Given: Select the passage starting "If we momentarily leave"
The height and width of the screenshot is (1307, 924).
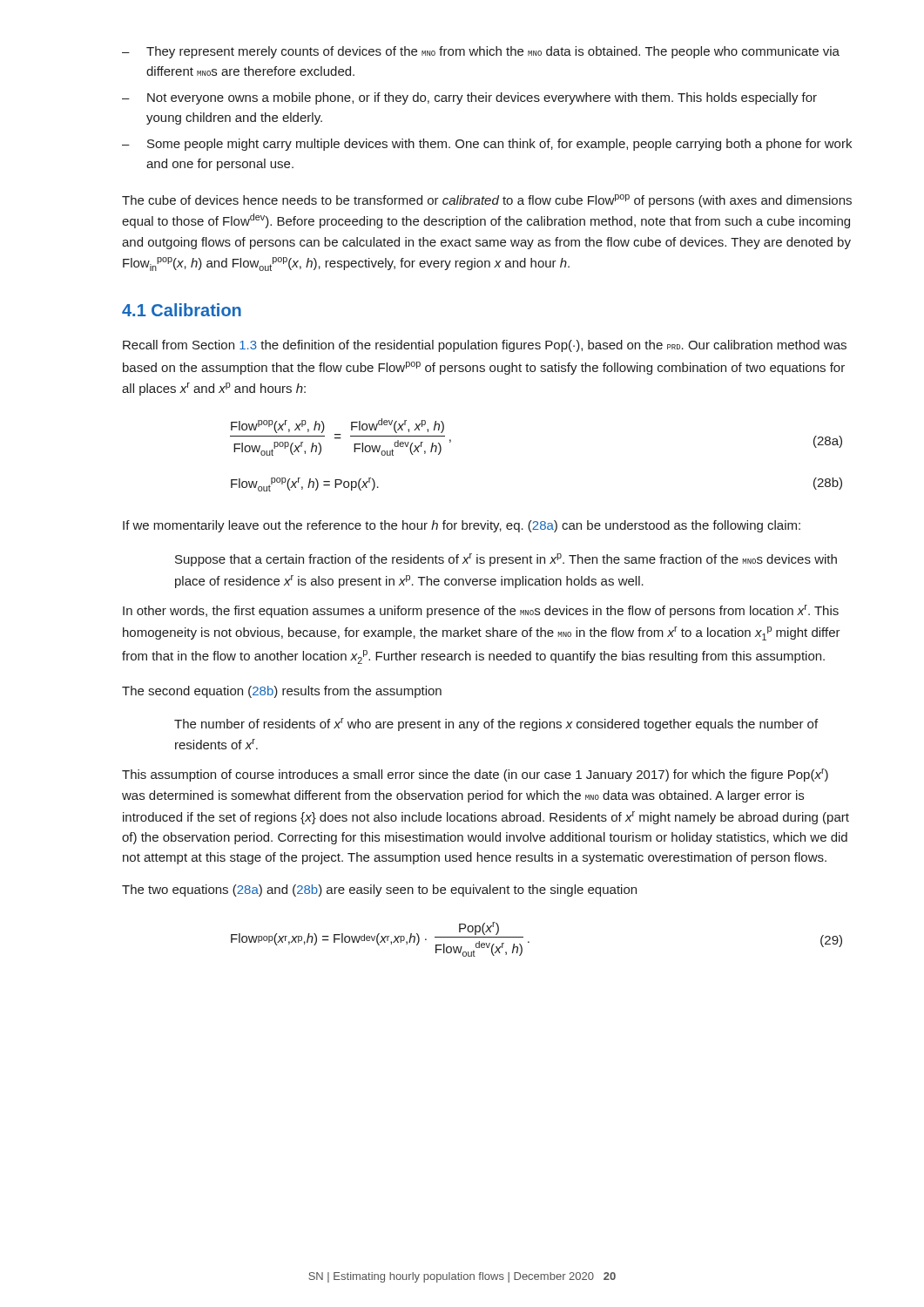Looking at the screenshot, I should pos(462,525).
